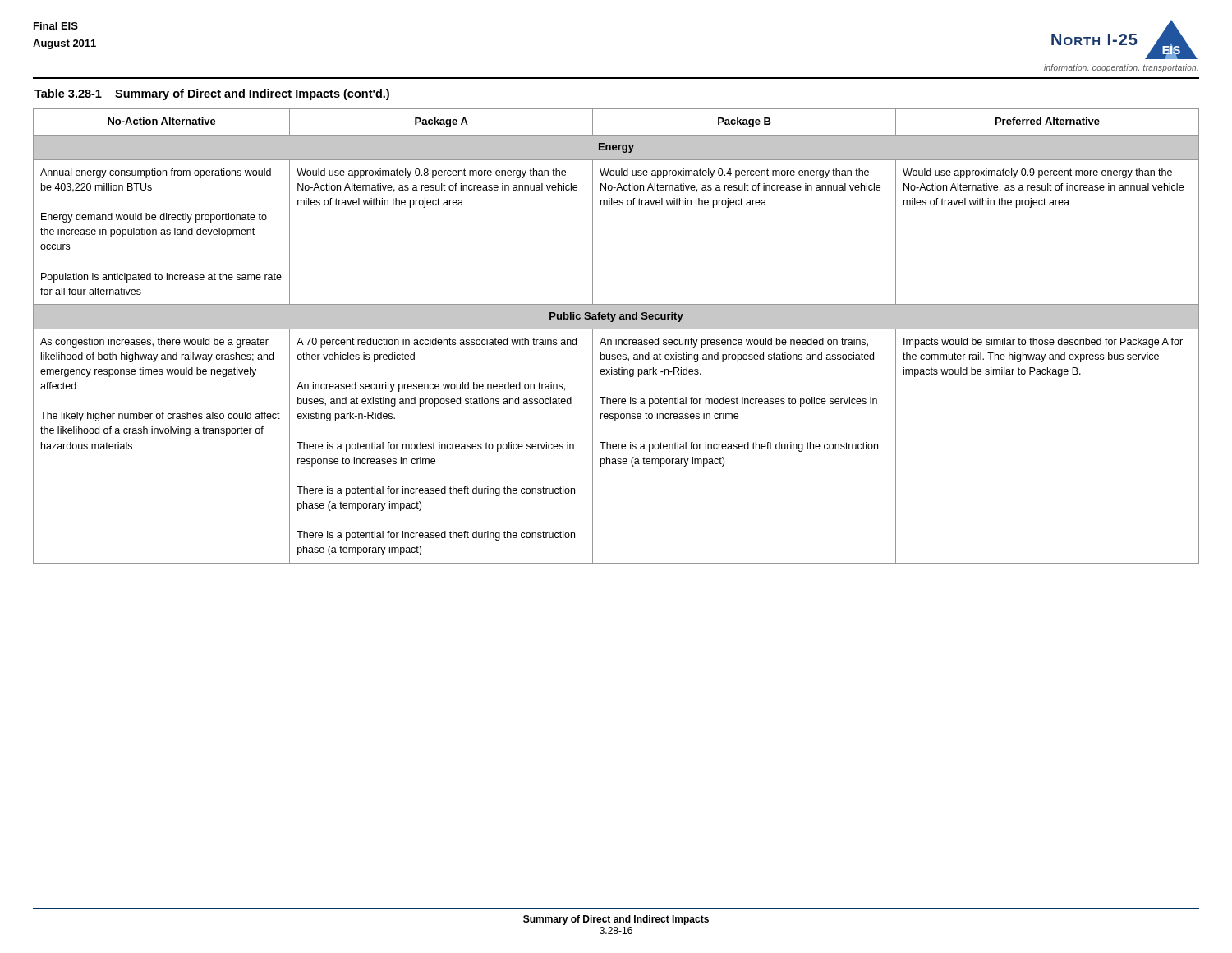Viewport: 1232px width, 953px height.
Task: Click on the passage starting "Table 3.28-1 Summary of"
Action: [x=212, y=94]
